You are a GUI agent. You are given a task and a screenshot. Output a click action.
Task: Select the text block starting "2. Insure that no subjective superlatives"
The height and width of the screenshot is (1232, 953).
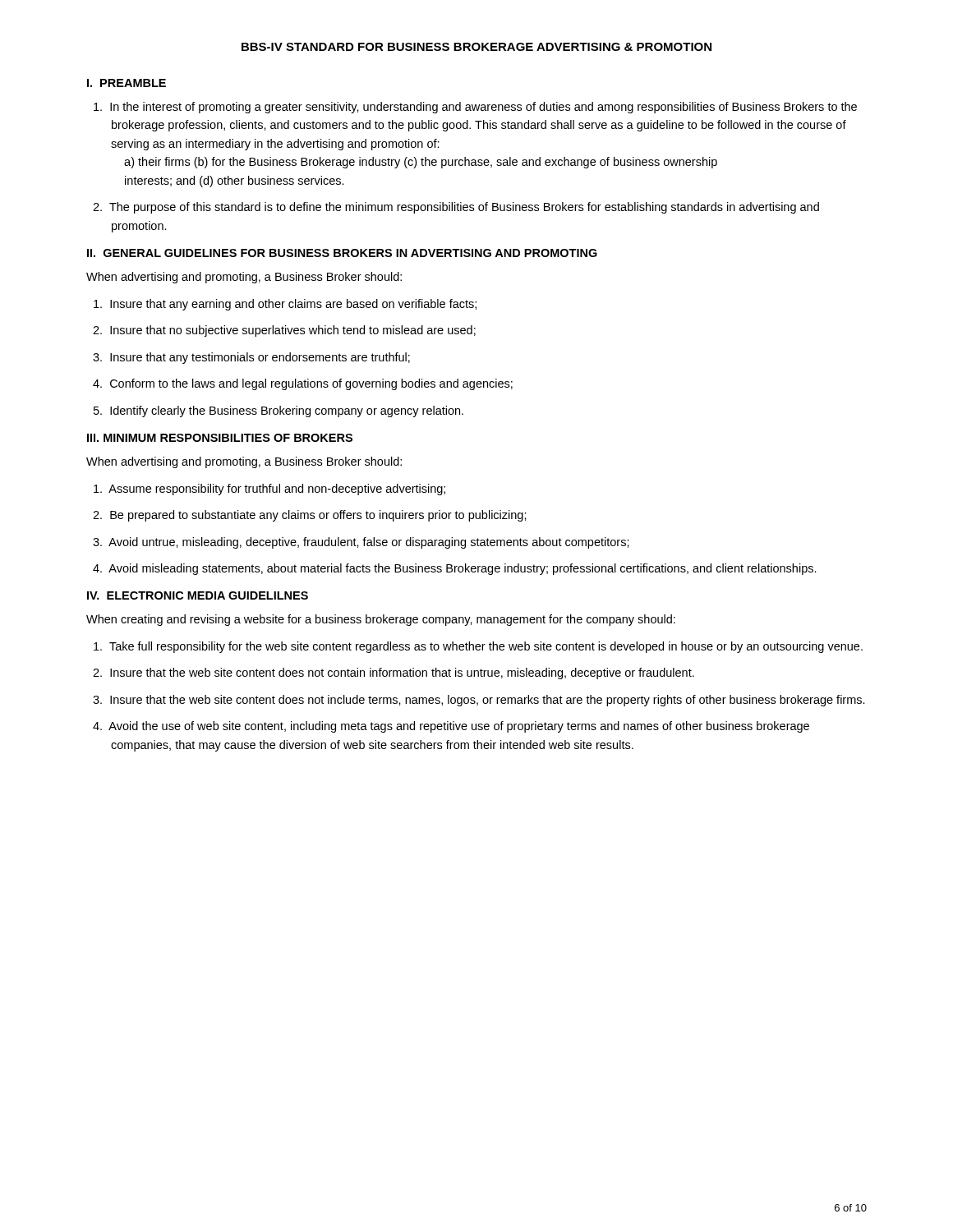click(285, 330)
